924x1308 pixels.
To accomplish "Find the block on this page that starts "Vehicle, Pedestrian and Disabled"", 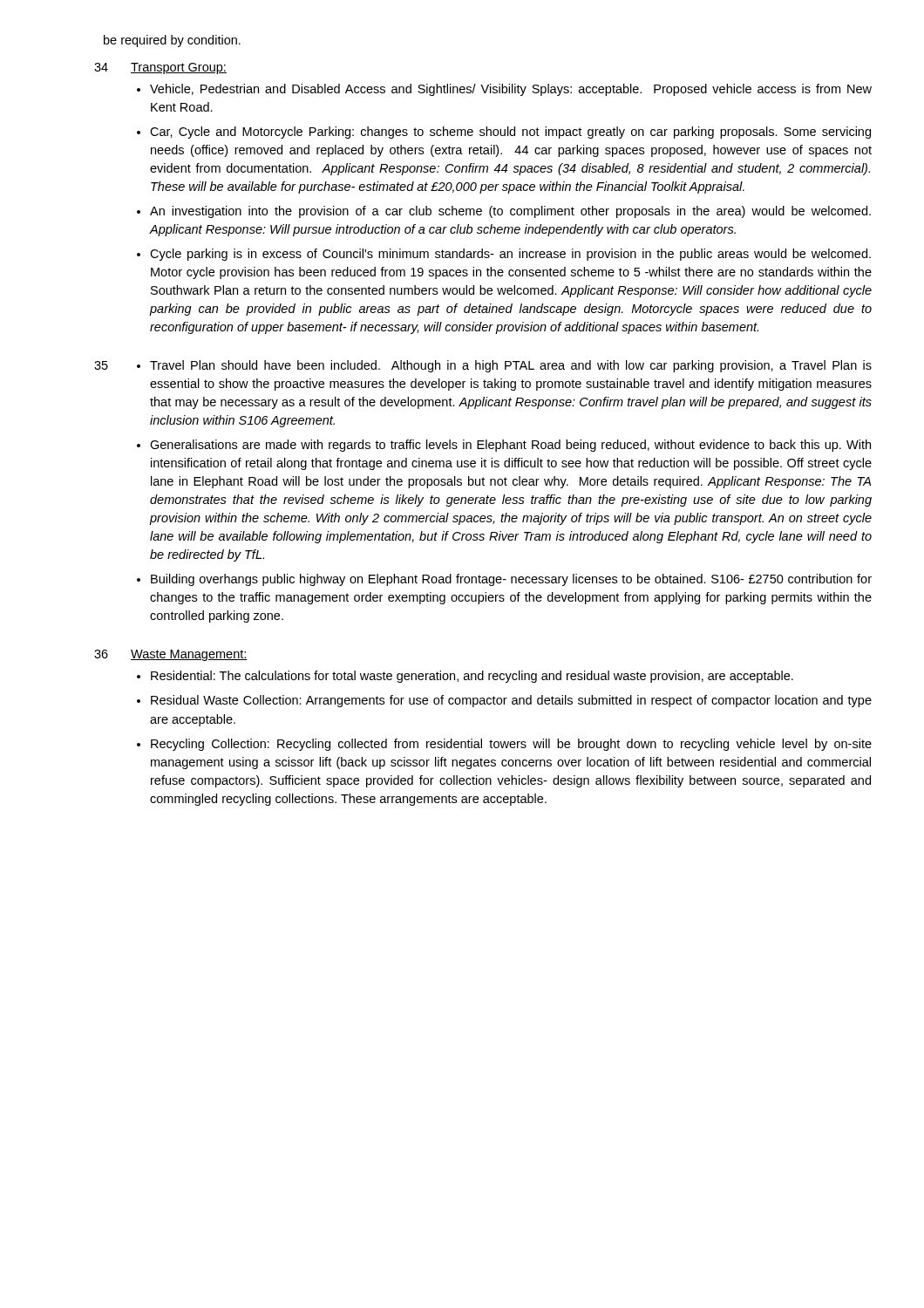I will pos(511,98).
